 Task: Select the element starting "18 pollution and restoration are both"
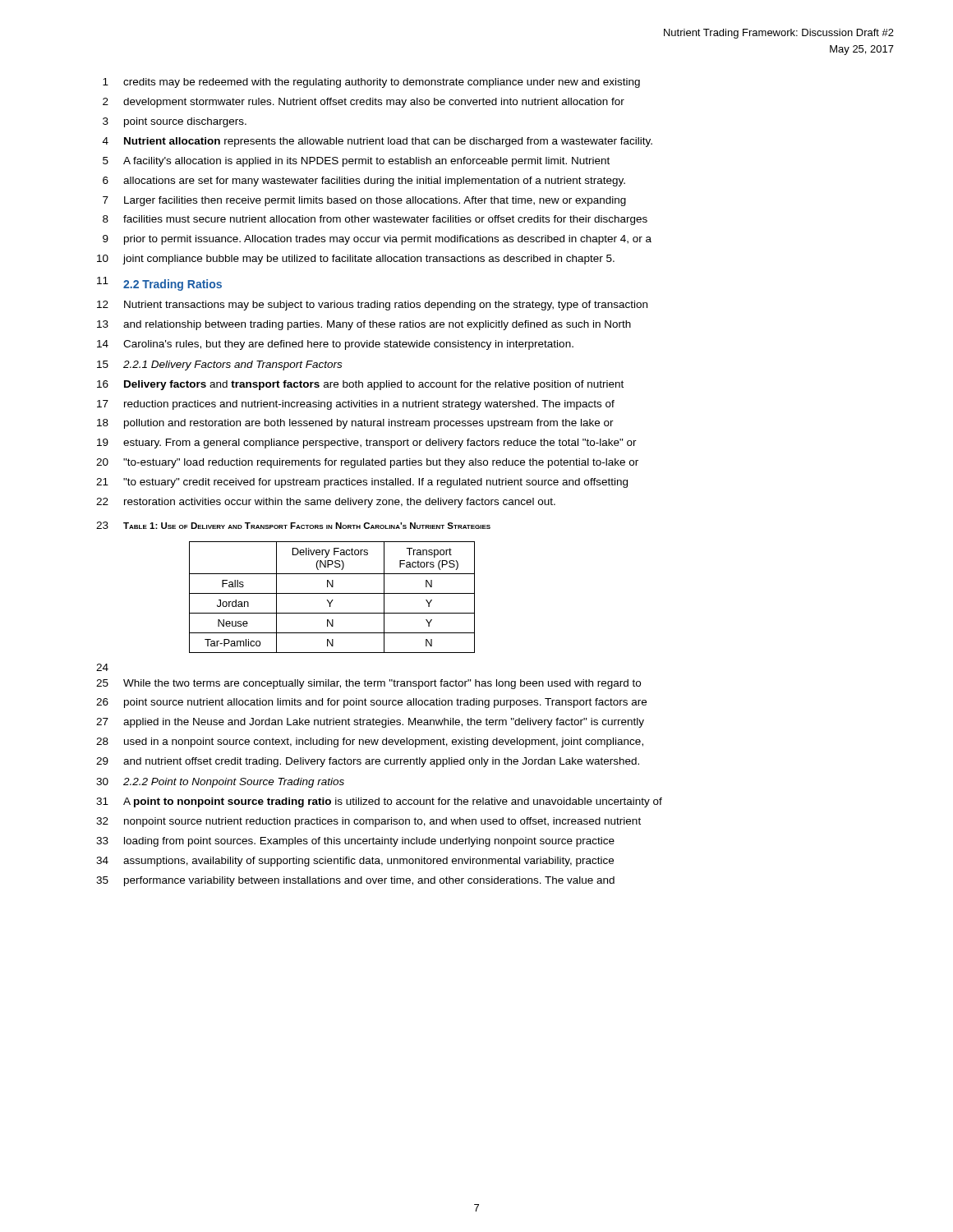488,424
